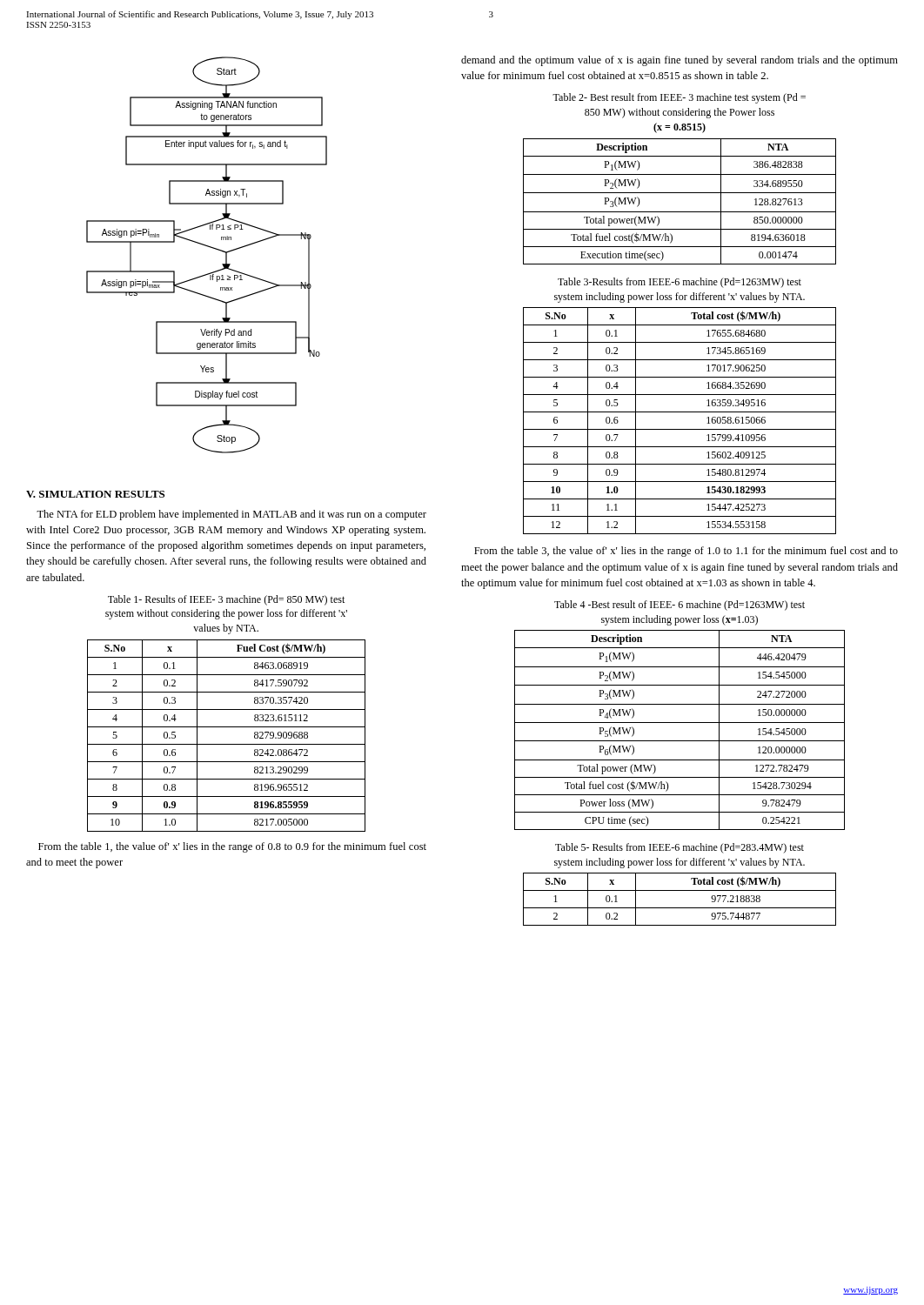Locate the region starting "Table 1- Results of IEEE- 3"
Viewport: 924px width, 1305px height.
[x=226, y=614]
